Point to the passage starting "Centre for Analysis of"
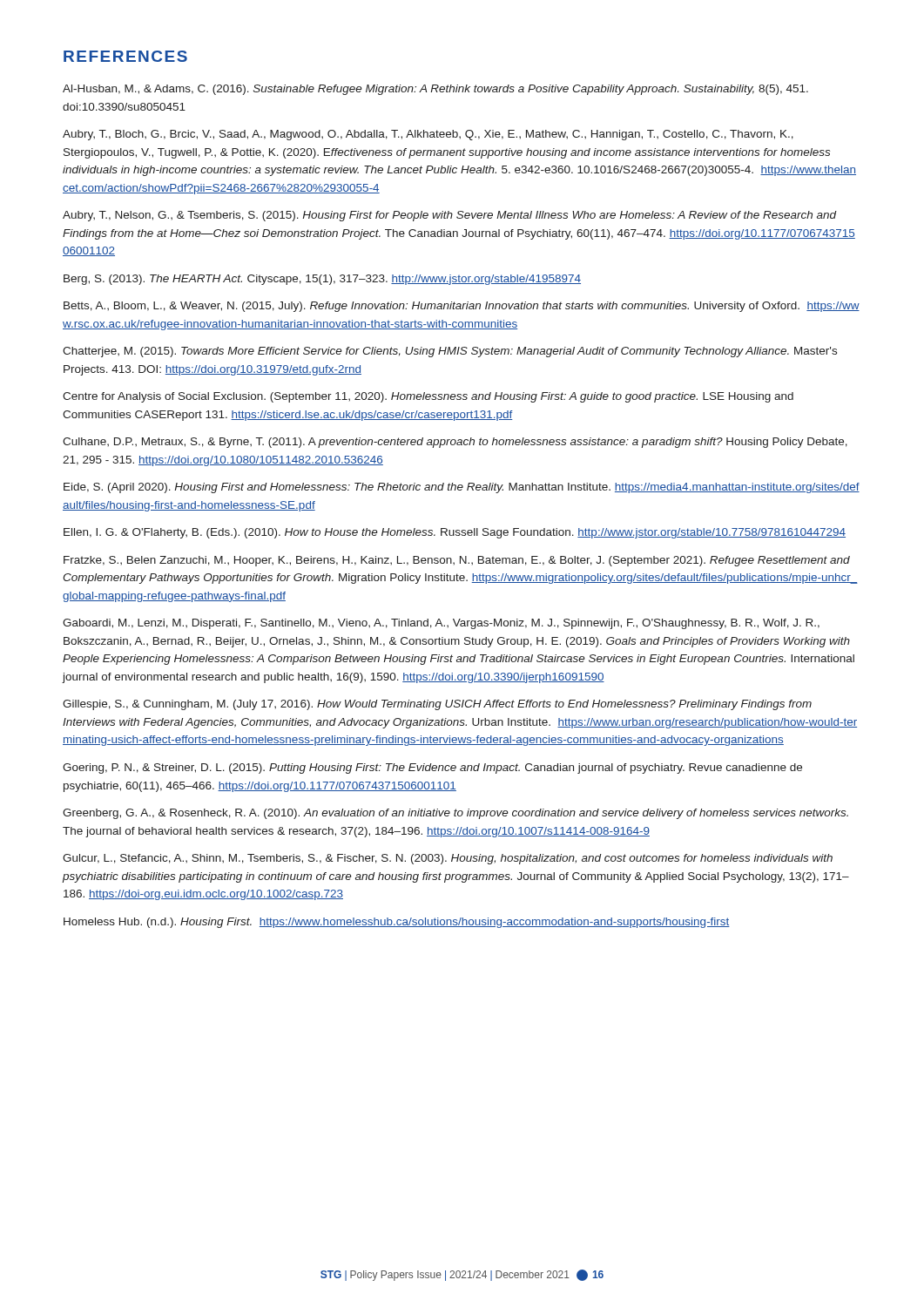 [x=428, y=405]
